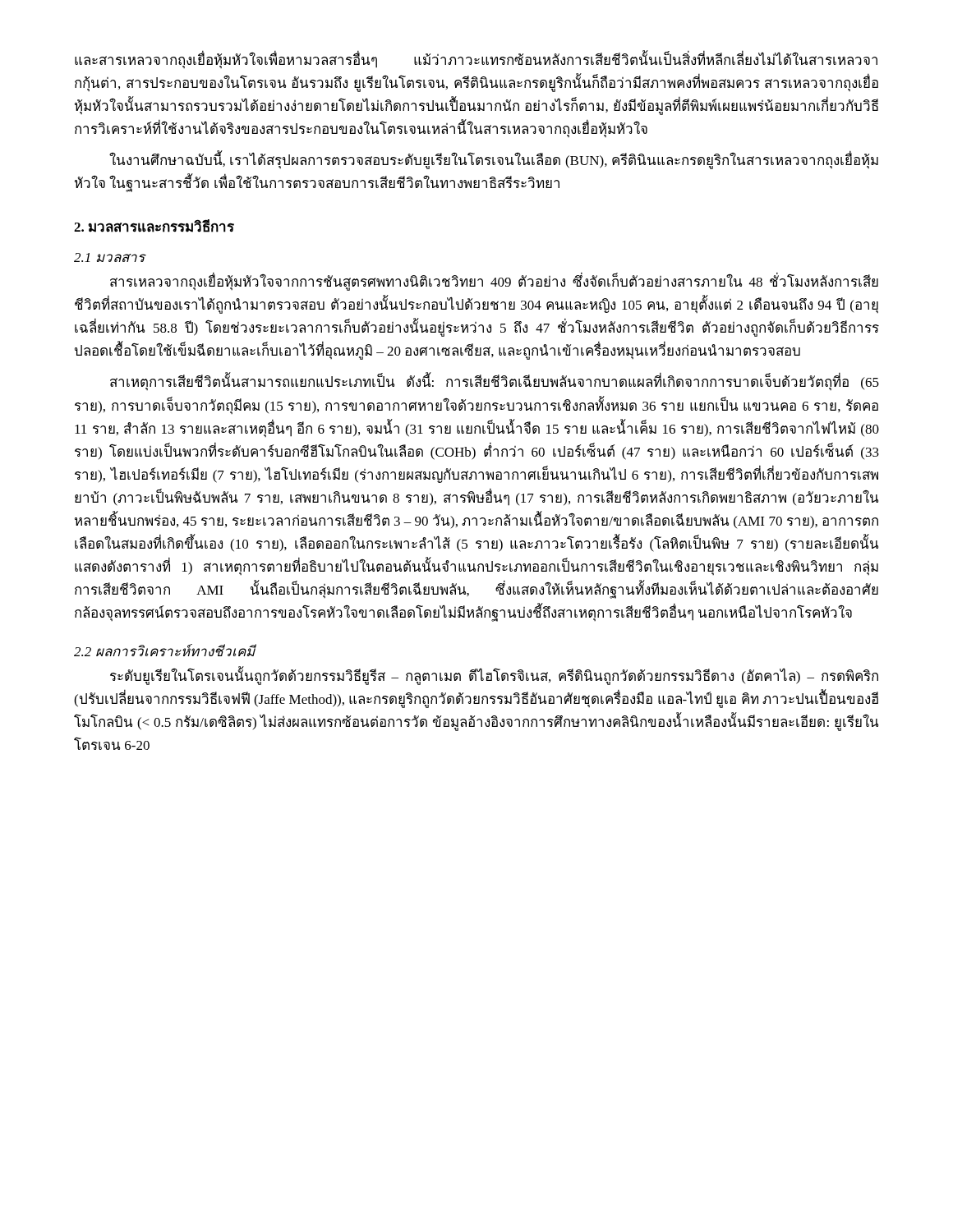Select the section header containing "2. มวลสารและกรรมวิธีการ"

point(154,227)
